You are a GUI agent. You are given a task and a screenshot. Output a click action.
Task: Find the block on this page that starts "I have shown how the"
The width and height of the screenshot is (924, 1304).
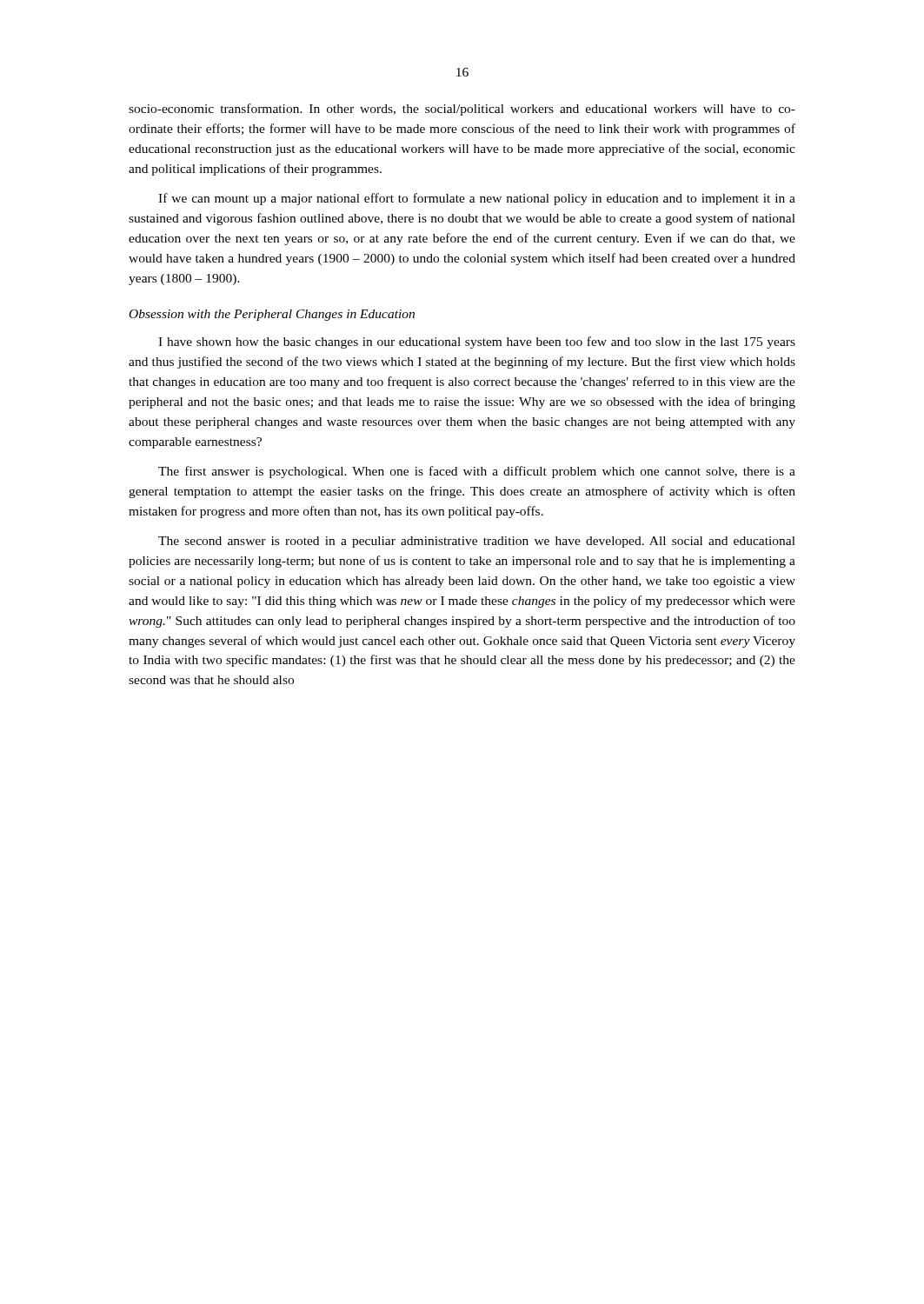click(x=462, y=392)
